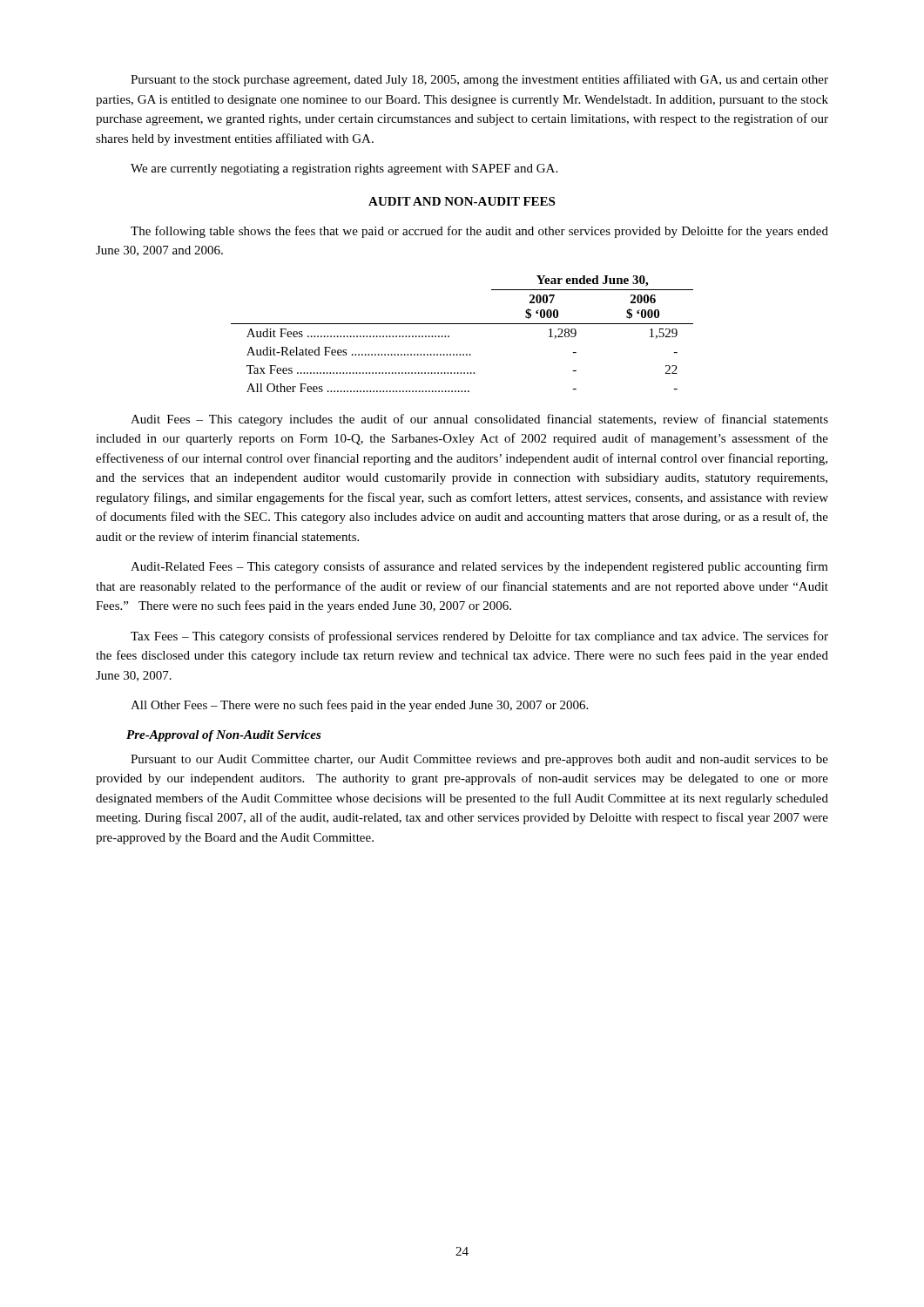Select the text block starting "Pursuant to our"
924x1307 pixels.
click(462, 798)
